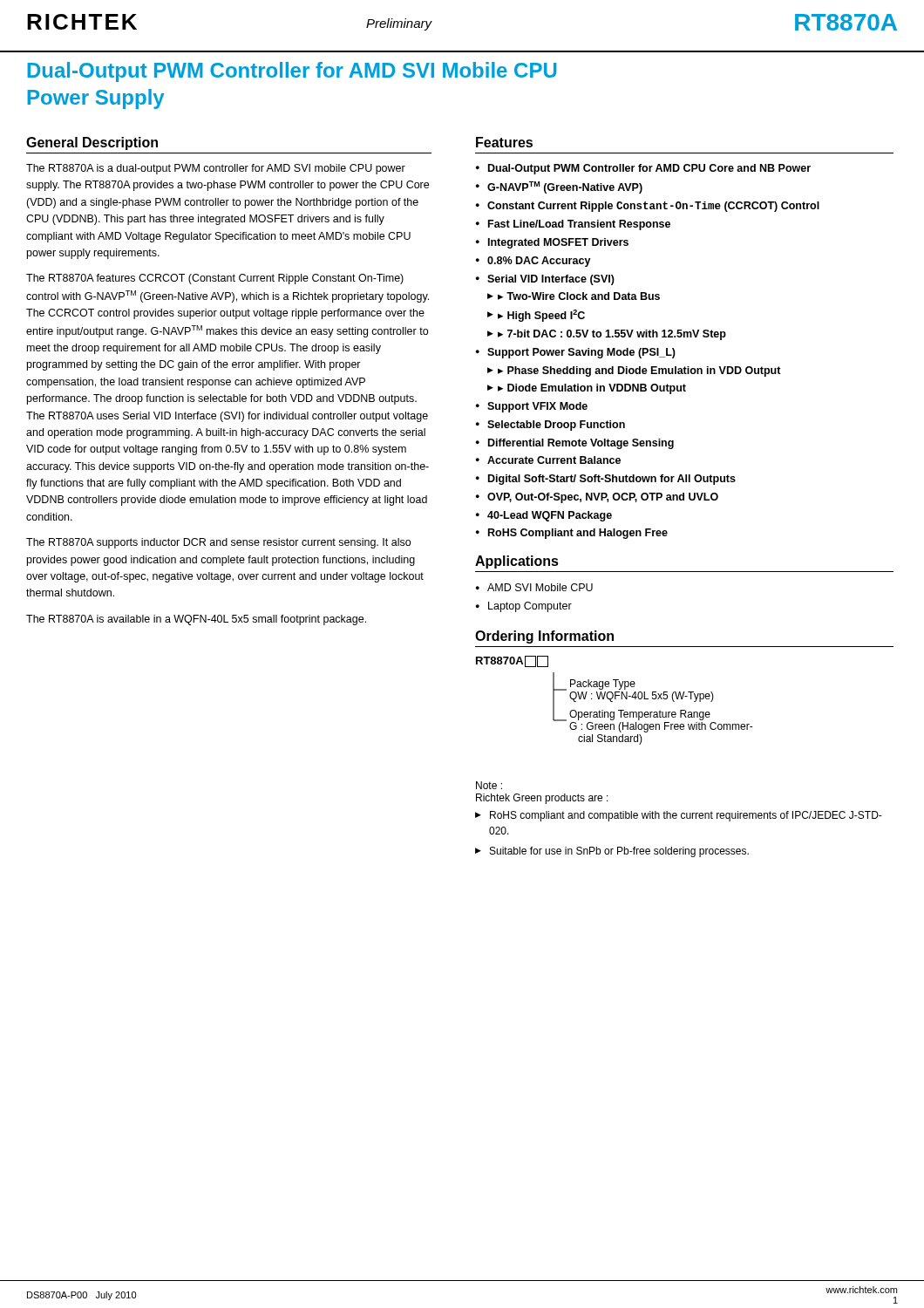Select the list item containing "Dual-Output PWM Controller for AMD"
This screenshot has width=924, height=1308.
pos(649,168)
